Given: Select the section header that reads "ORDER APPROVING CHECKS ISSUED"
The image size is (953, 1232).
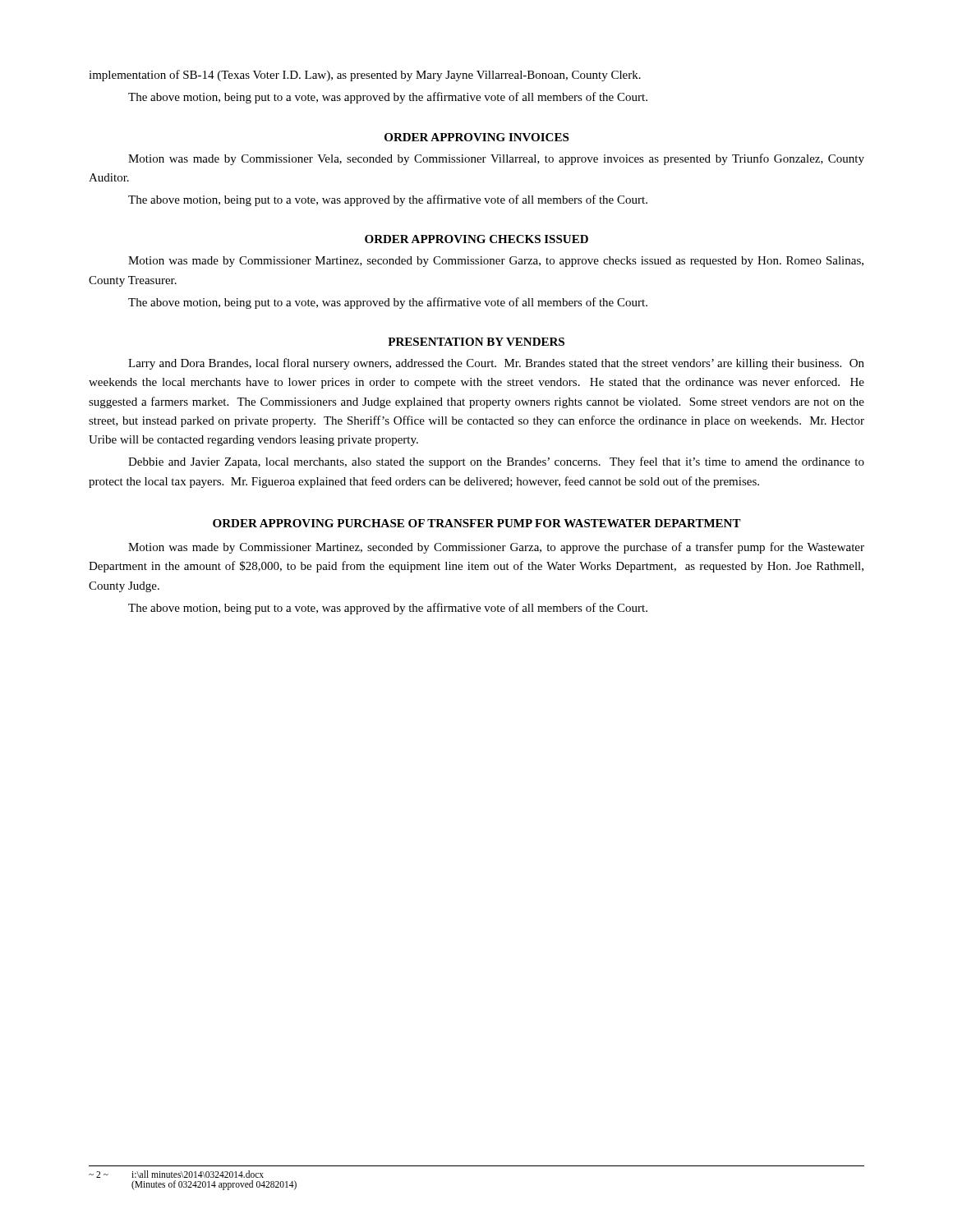Looking at the screenshot, I should tap(476, 239).
